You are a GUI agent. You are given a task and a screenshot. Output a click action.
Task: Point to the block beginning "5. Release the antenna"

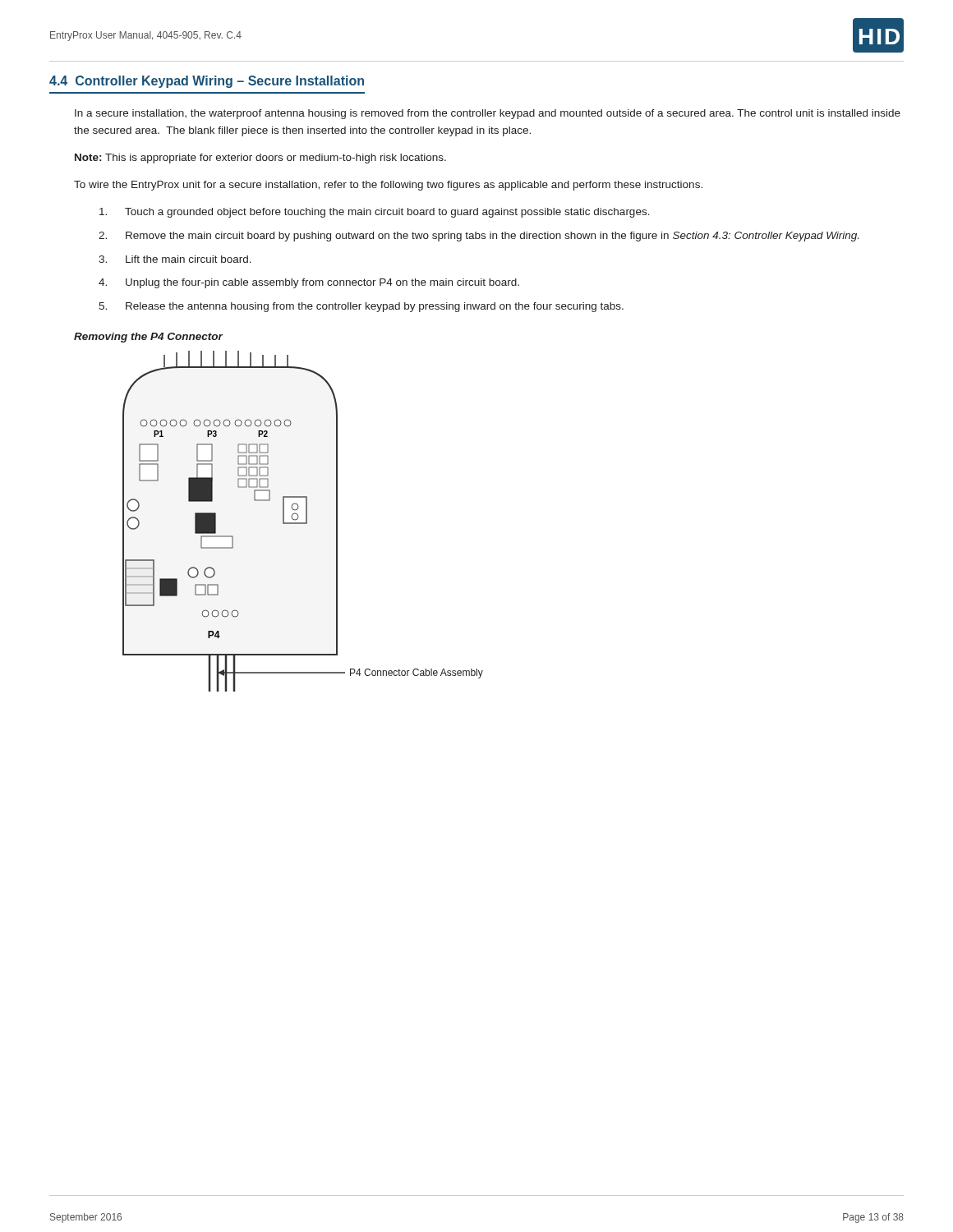click(x=361, y=307)
